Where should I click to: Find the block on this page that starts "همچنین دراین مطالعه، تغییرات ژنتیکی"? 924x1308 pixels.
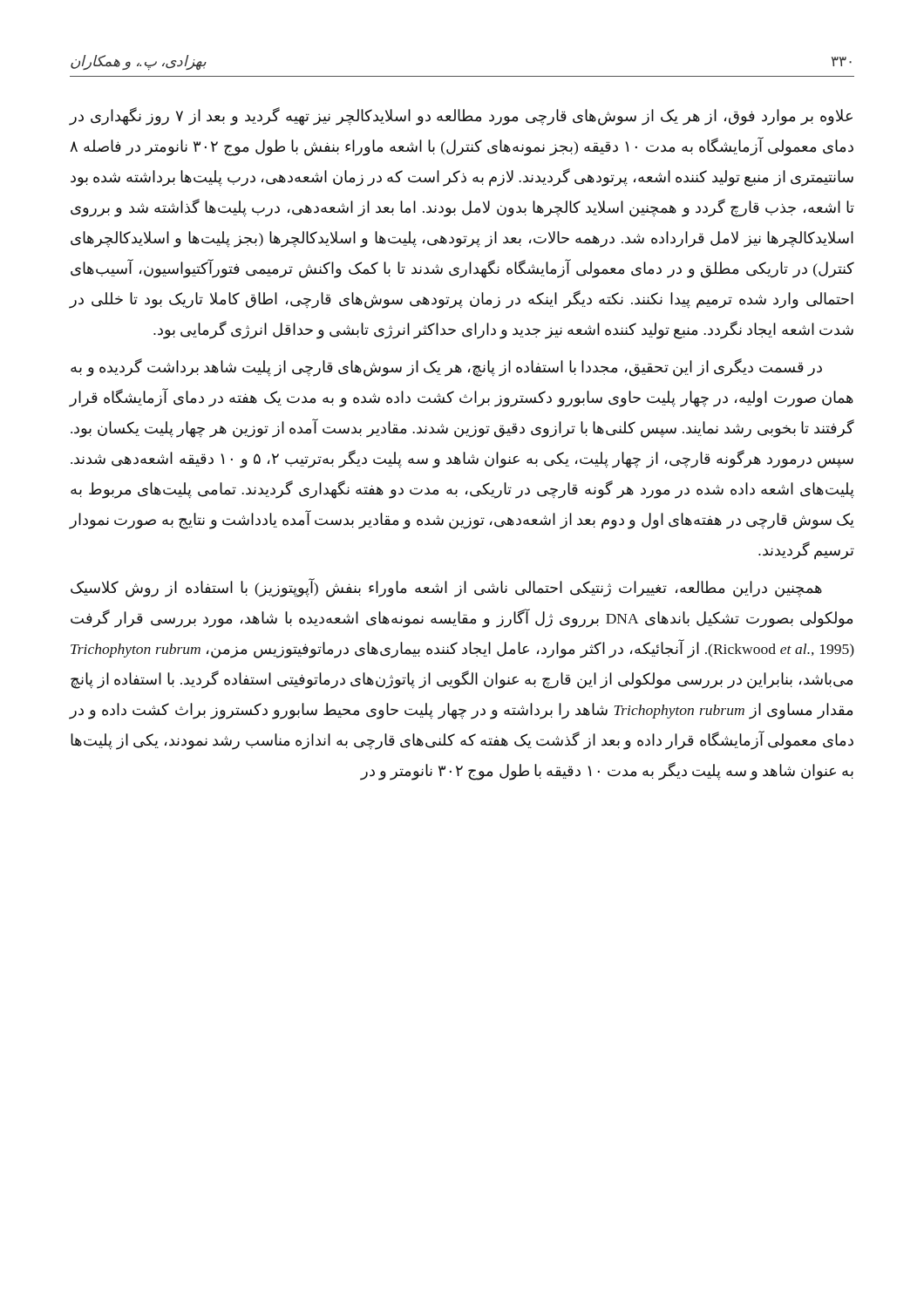pos(462,680)
